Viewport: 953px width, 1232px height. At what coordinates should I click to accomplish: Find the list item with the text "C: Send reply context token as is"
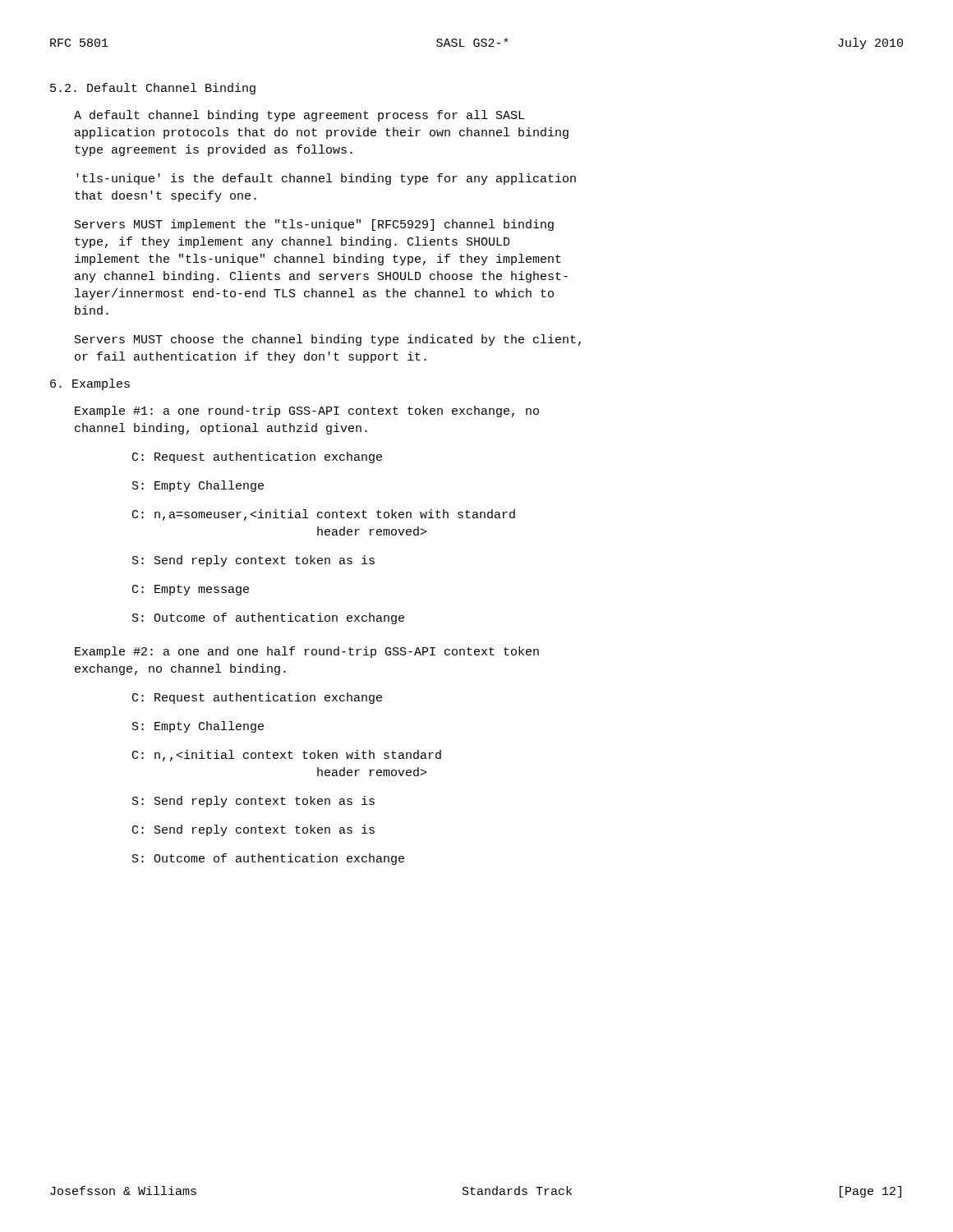pos(253,831)
